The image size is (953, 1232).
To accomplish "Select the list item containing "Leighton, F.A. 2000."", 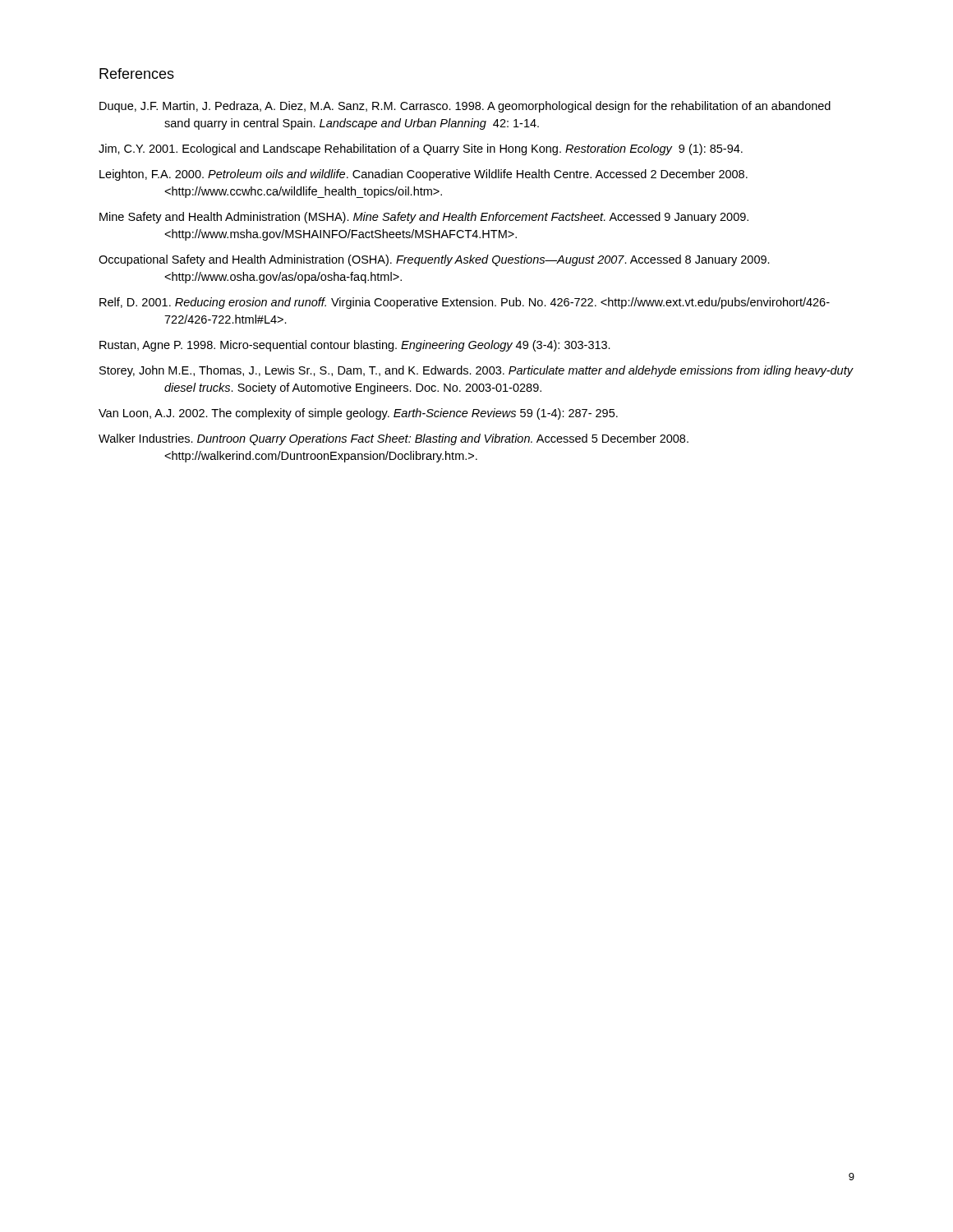I will coord(423,183).
